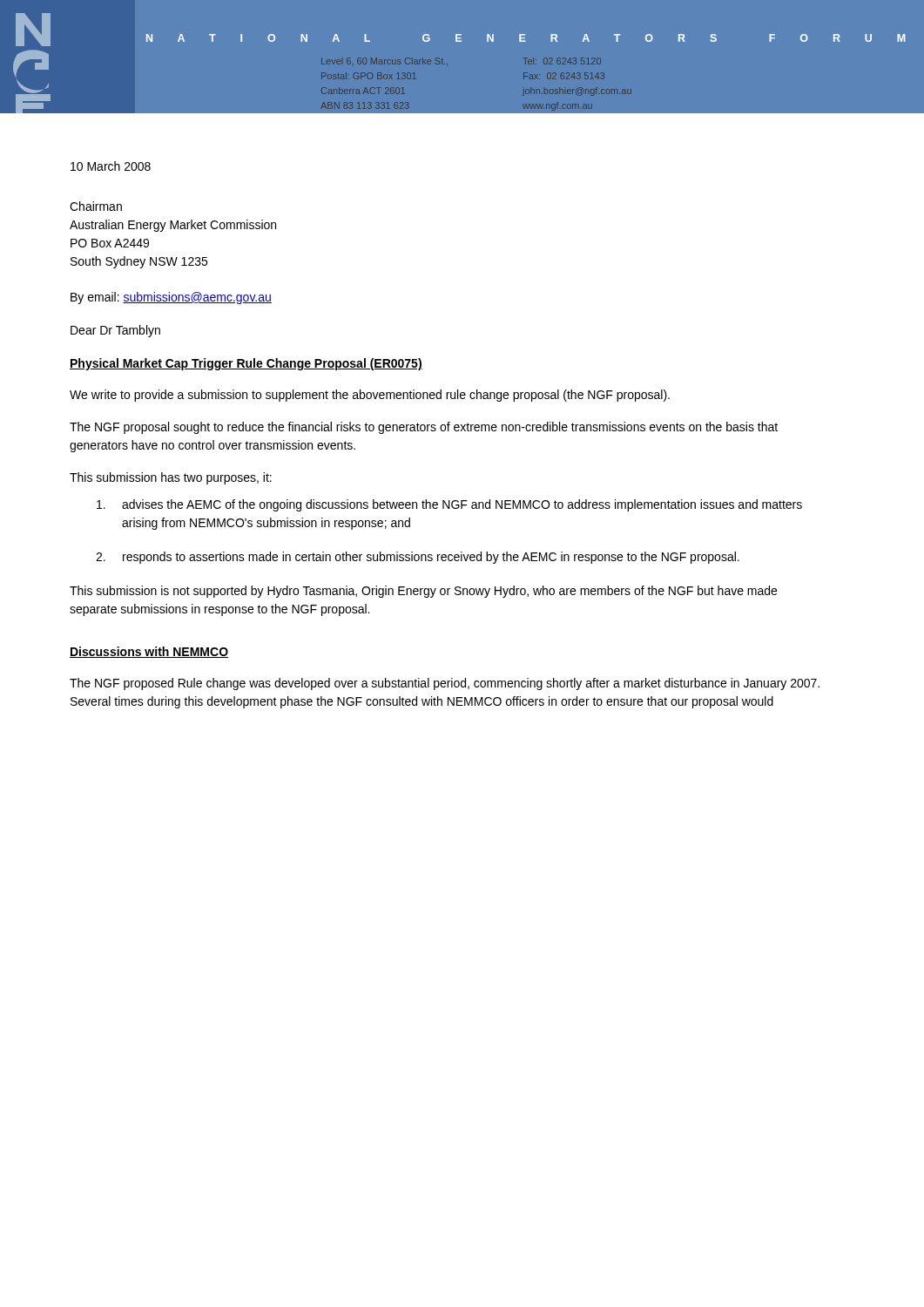The width and height of the screenshot is (924, 1307).
Task: Navigate to the text starting "We write to provide a submission to supplement"
Action: tap(370, 395)
